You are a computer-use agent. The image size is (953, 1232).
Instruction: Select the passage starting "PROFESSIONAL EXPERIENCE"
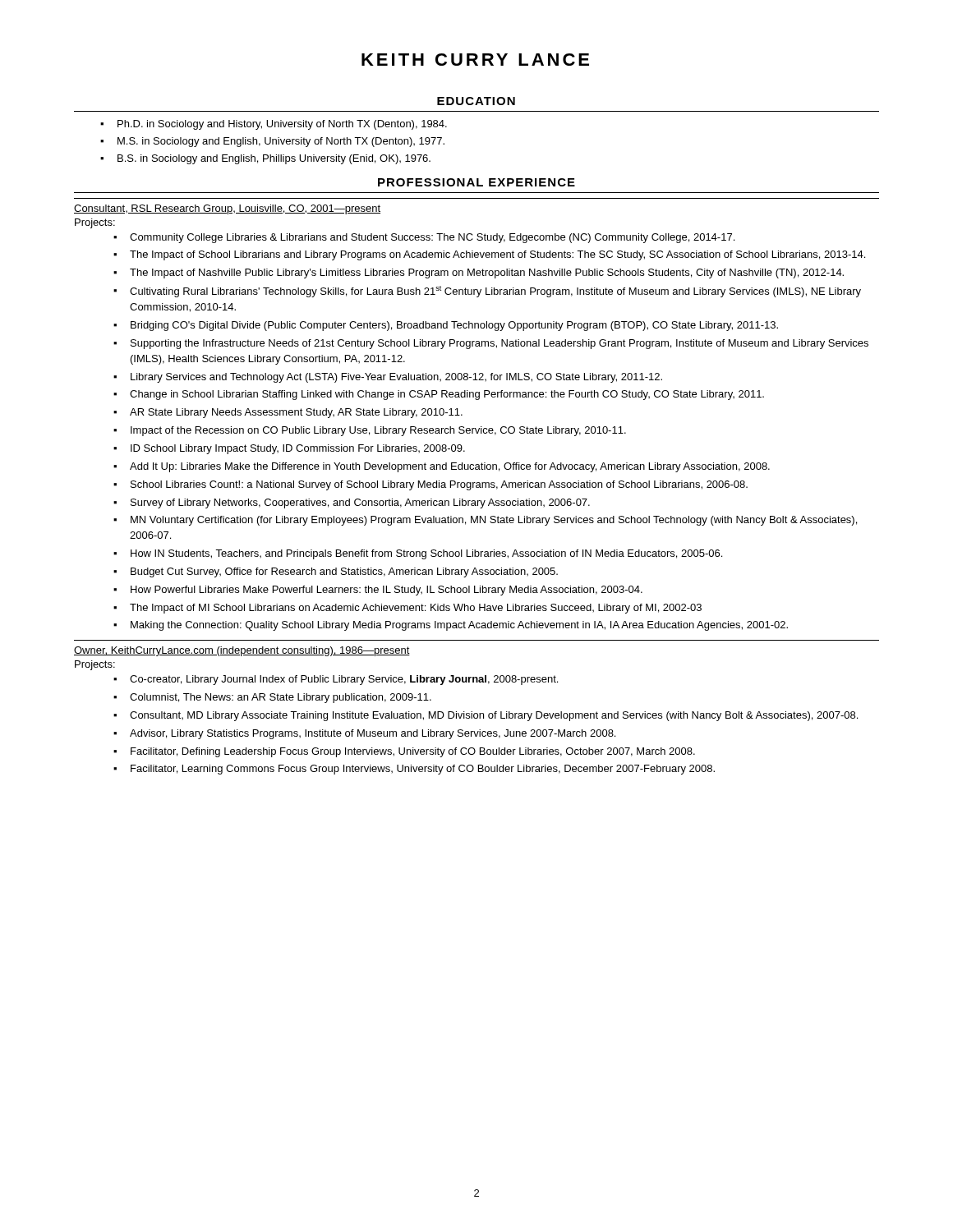point(476,182)
